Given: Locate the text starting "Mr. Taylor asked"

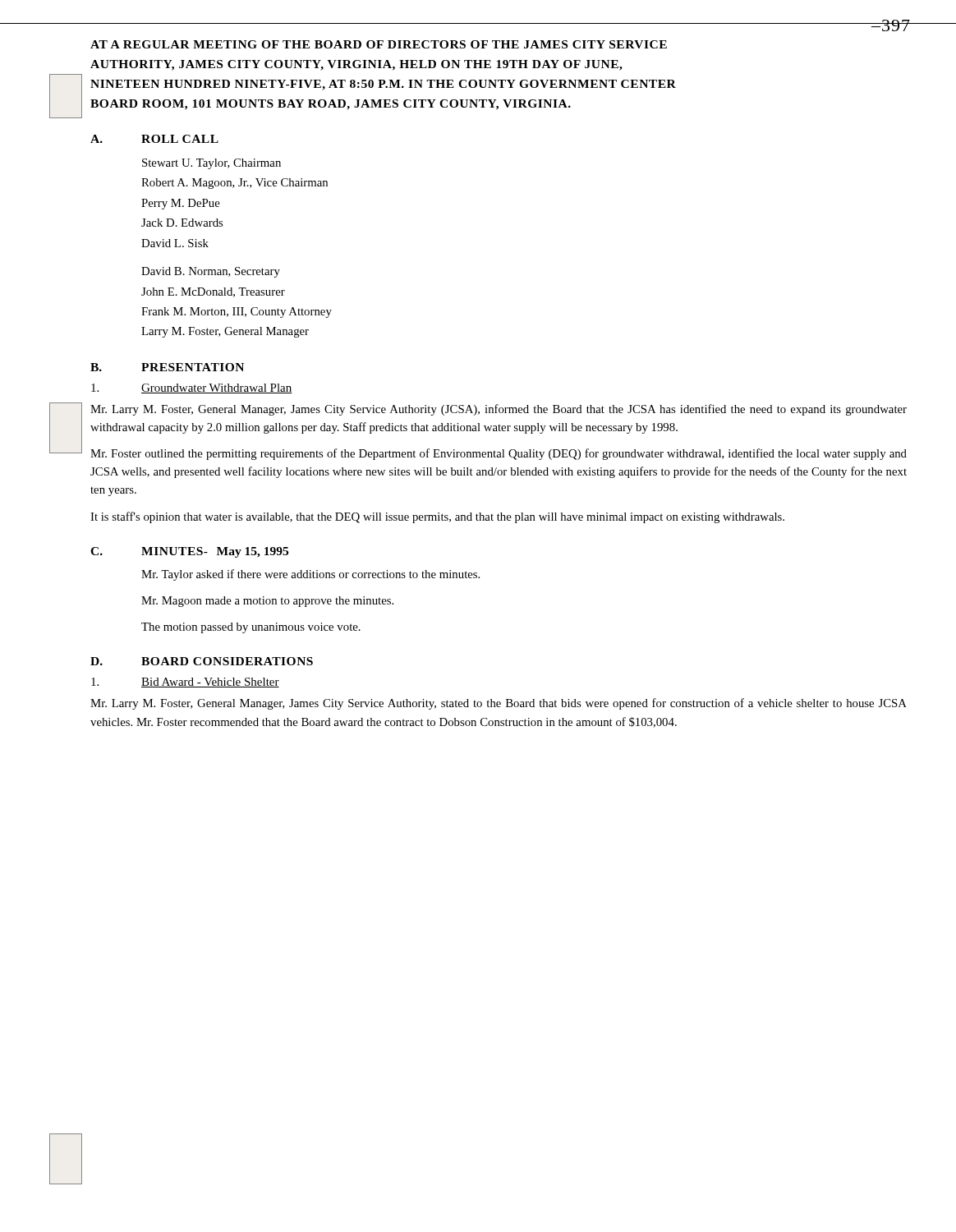Looking at the screenshot, I should point(311,574).
